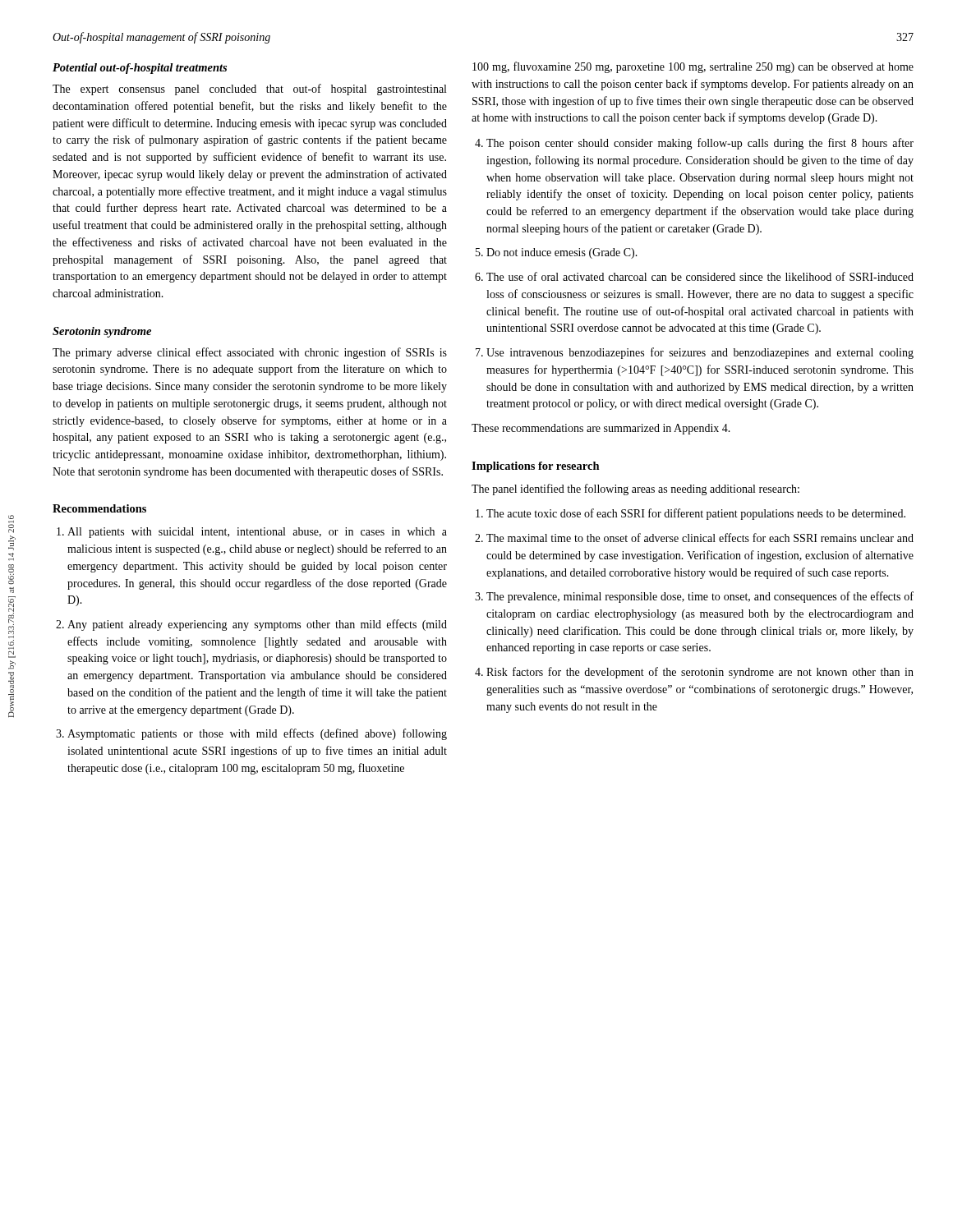The width and height of the screenshot is (953, 1232).
Task: Find the section header that says "Serotonin syndrome"
Action: coord(102,331)
